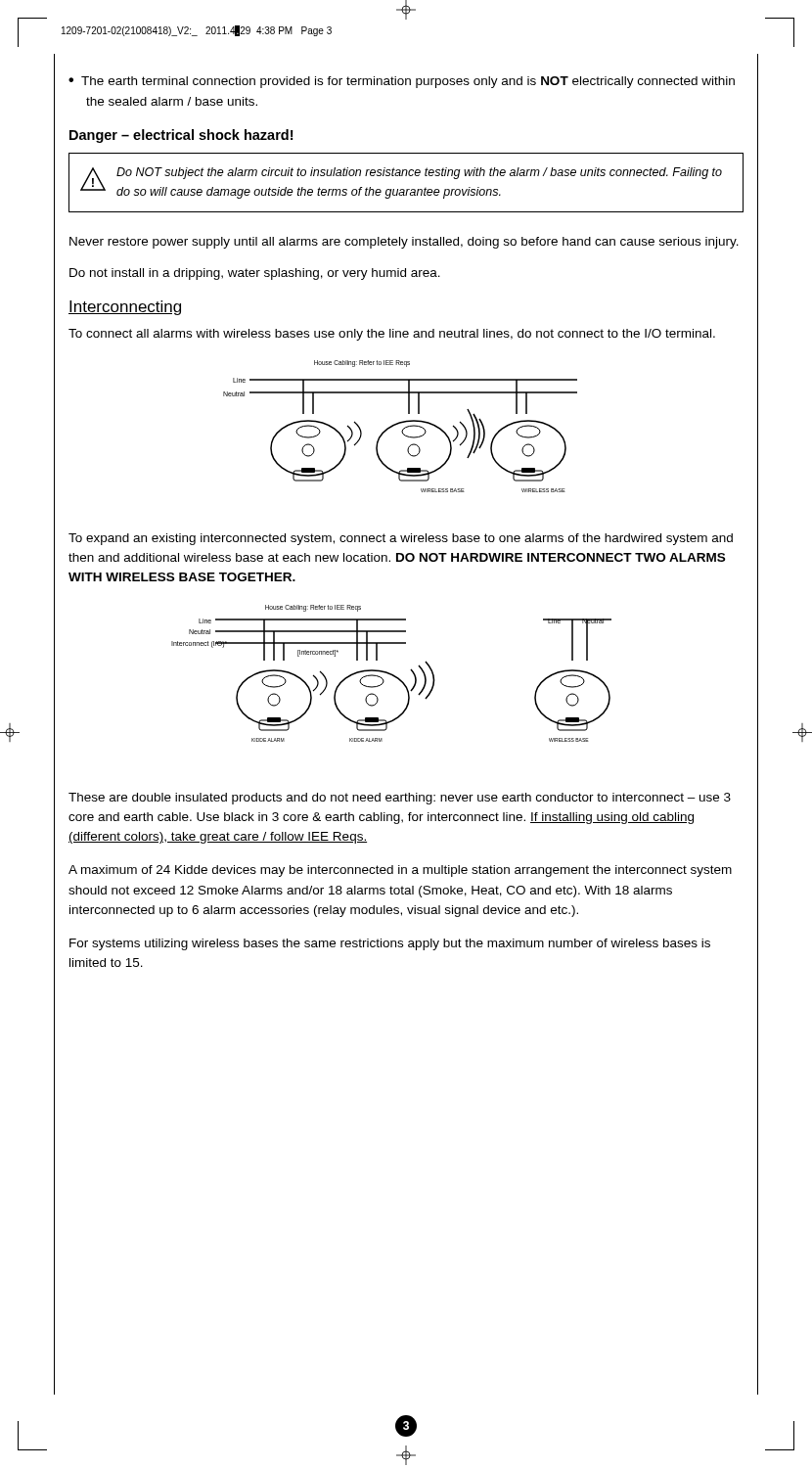
Task: Find the text block containing "! Do NOT subject the alarm"
Action: pyautogui.click(x=404, y=183)
